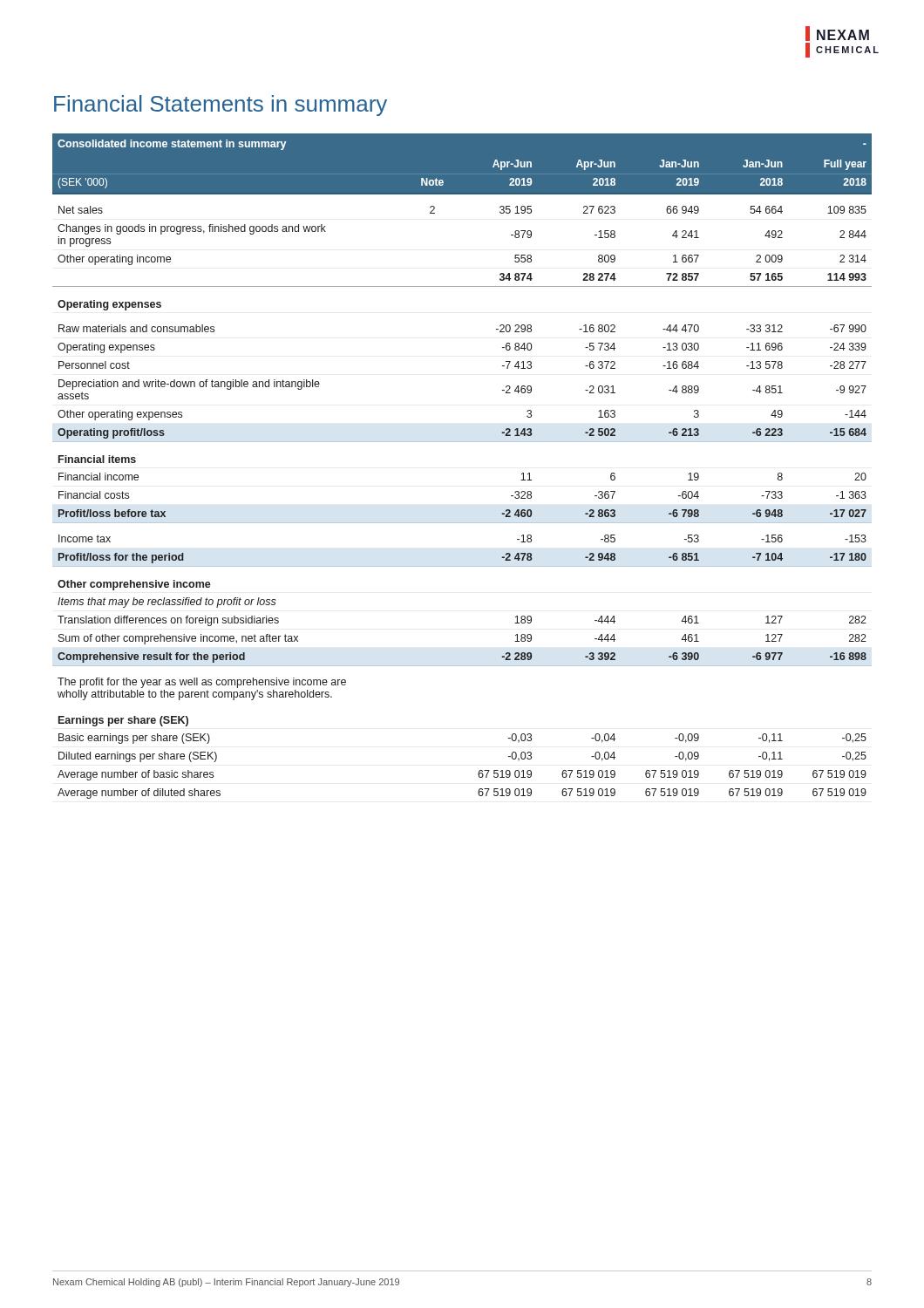Locate the text "Financial Statements in summary"

click(x=220, y=104)
